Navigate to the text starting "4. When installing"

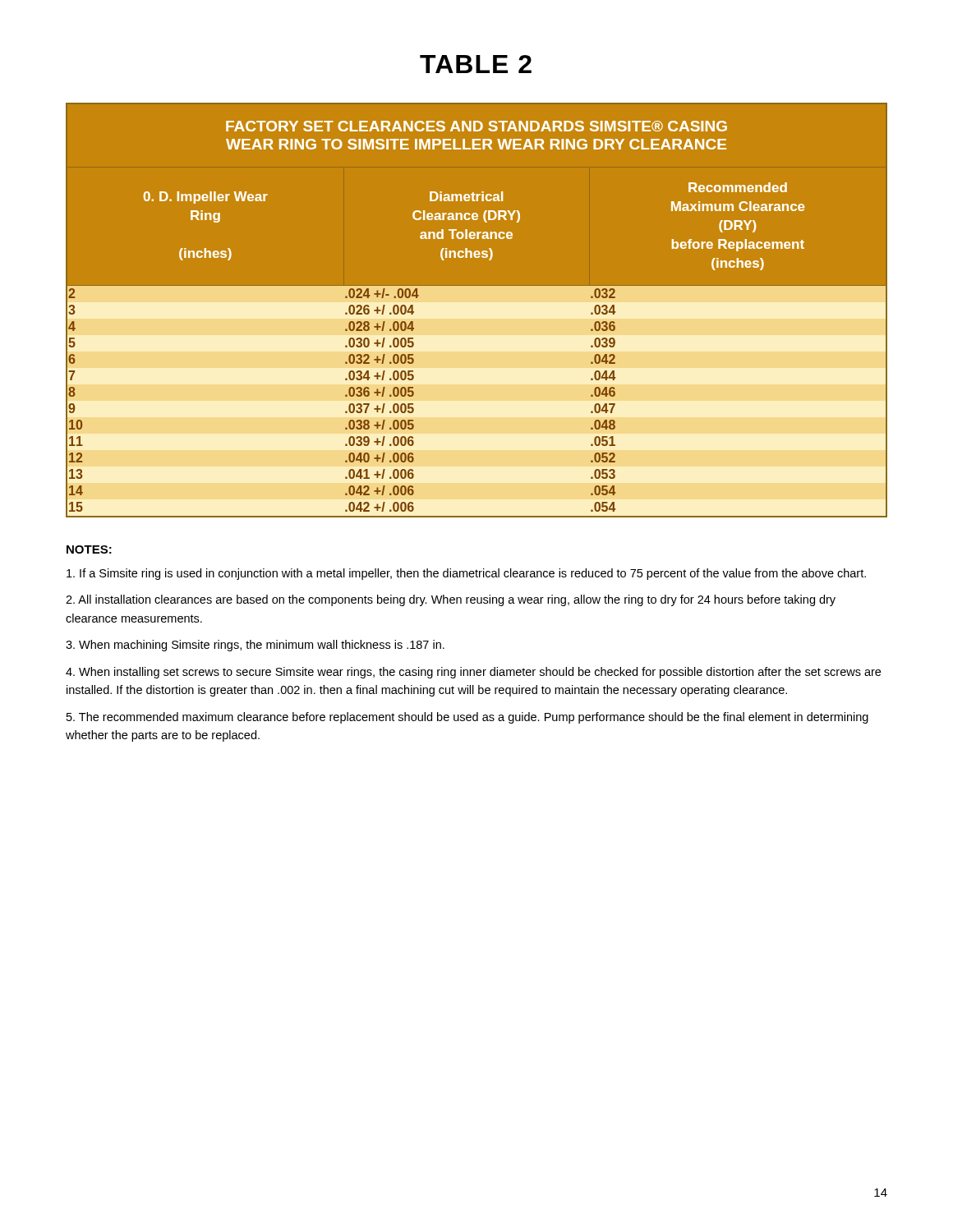(x=474, y=681)
